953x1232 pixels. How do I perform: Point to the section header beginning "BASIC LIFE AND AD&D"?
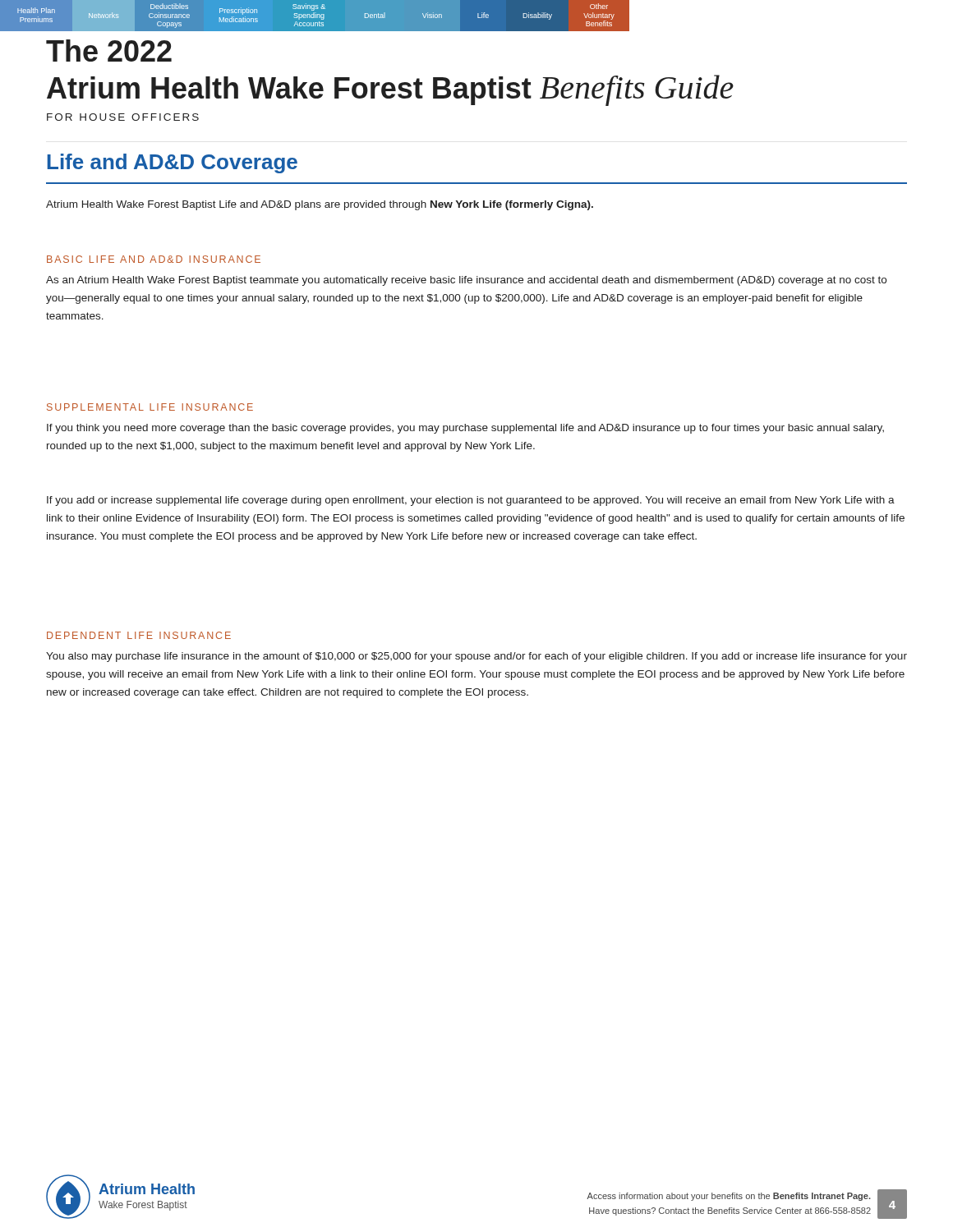[154, 260]
